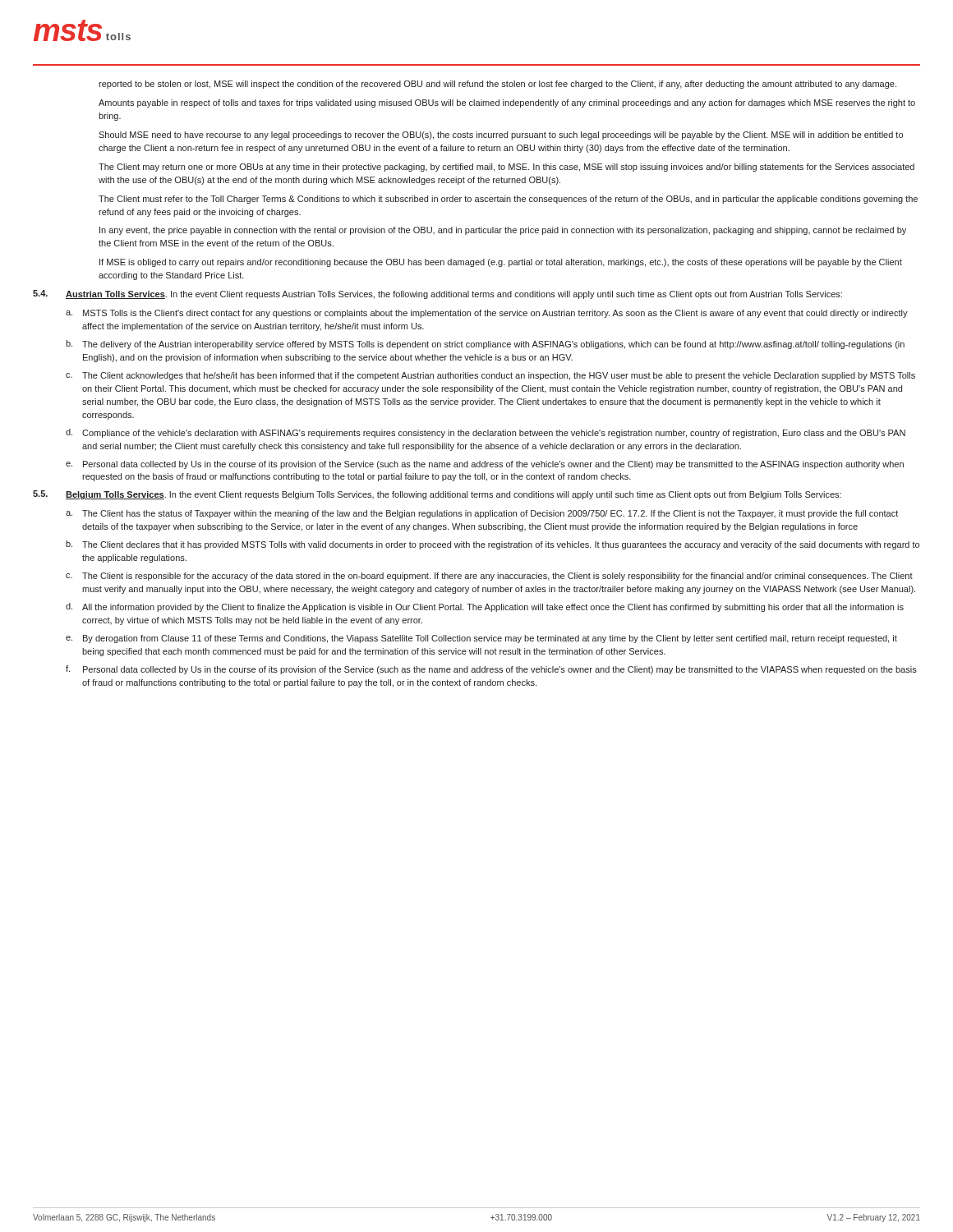Find the text block that reads "reported to be stolen or lost, MSE will"

pyautogui.click(x=498, y=84)
